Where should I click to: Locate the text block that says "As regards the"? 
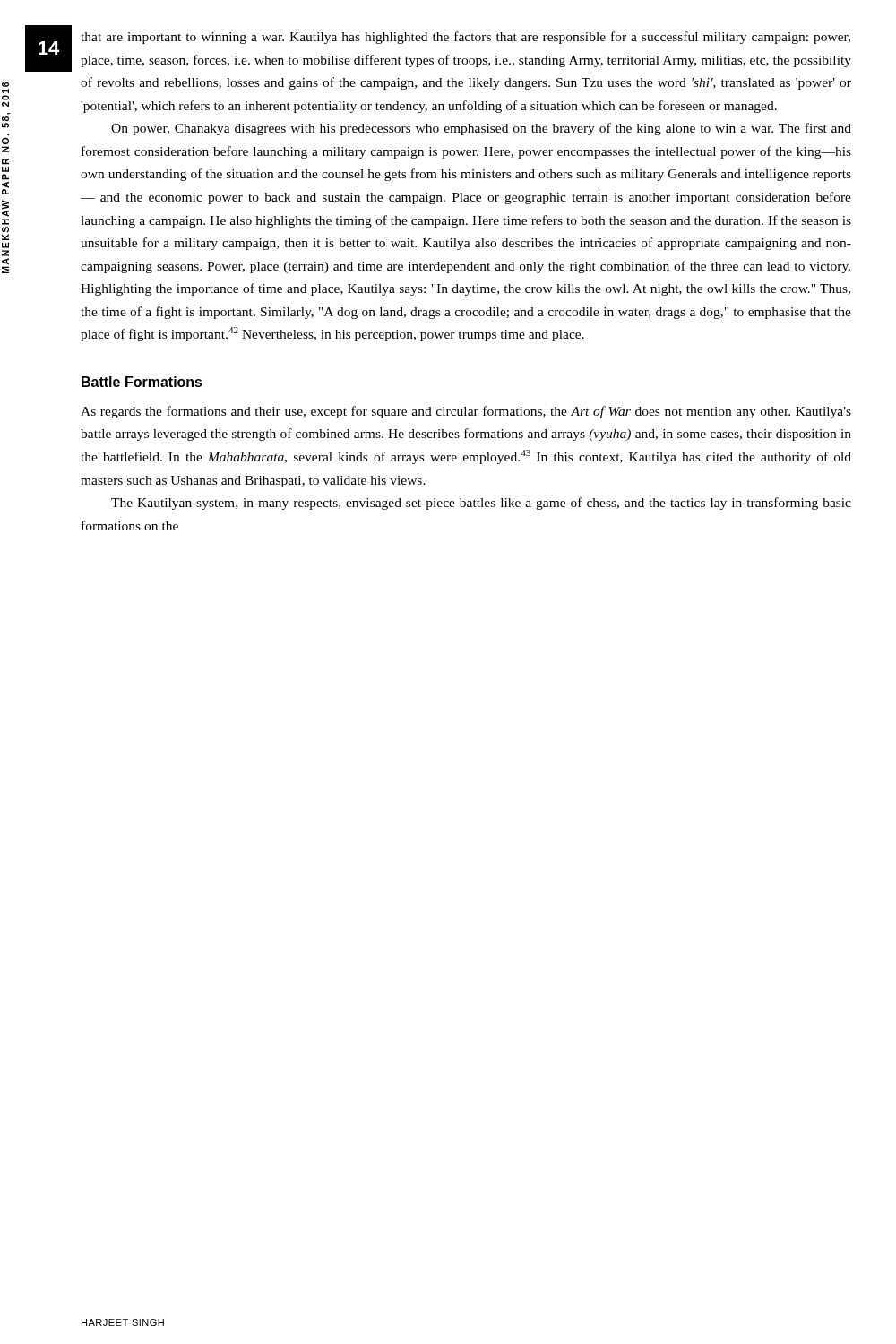466,445
